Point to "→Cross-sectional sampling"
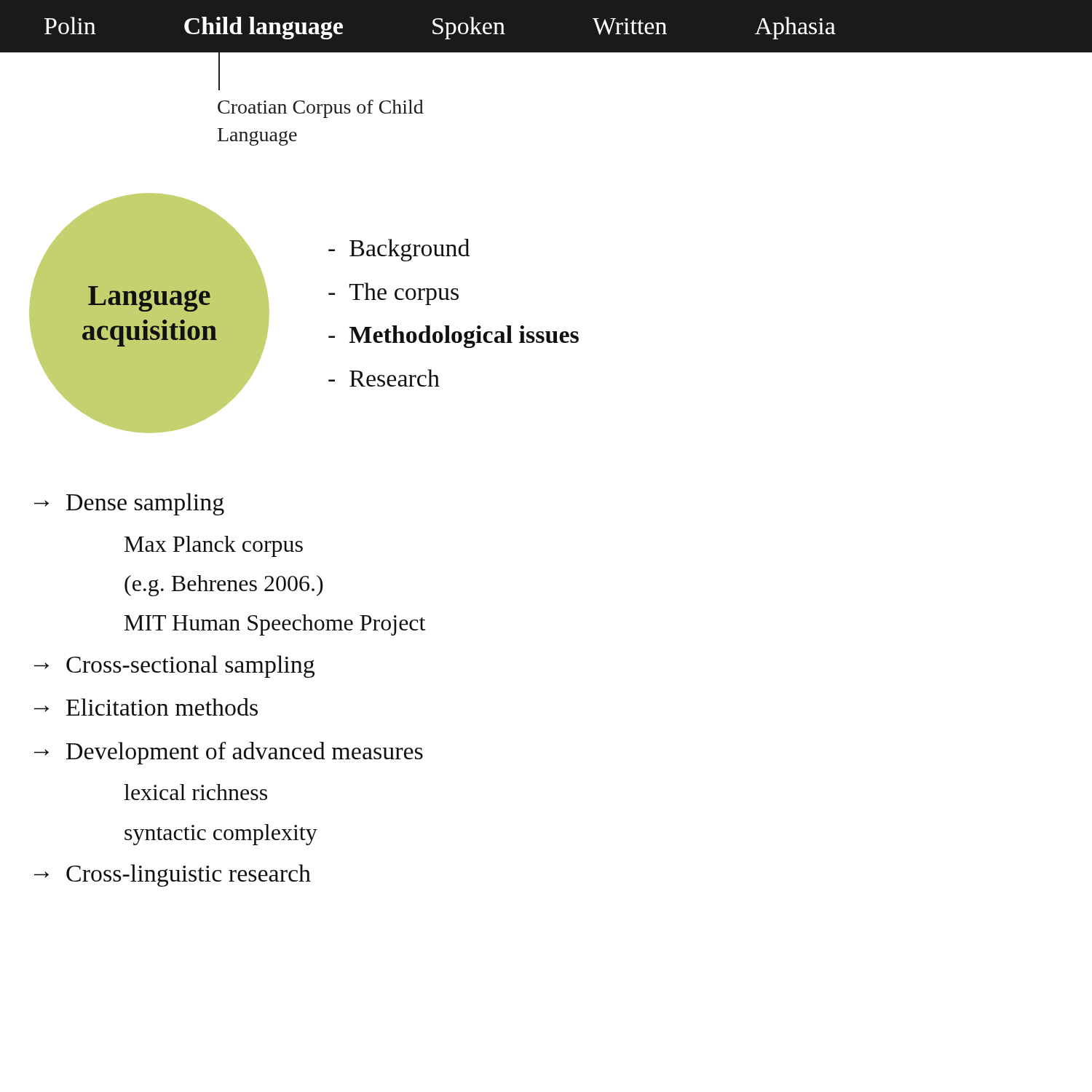 tap(172, 664)
